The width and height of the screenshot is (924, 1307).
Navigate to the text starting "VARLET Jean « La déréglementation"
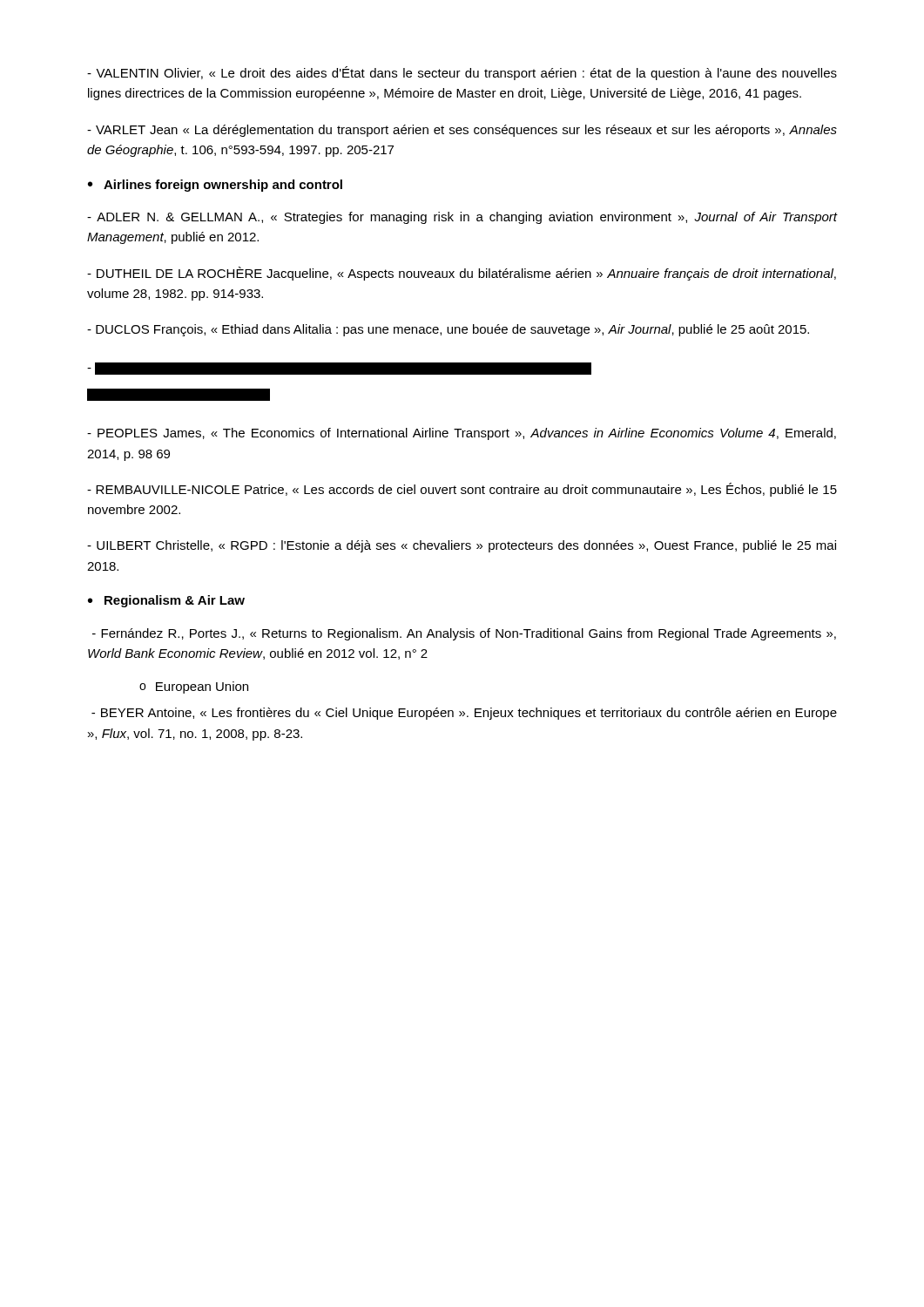pyautogui.click(x=462, y=139)
